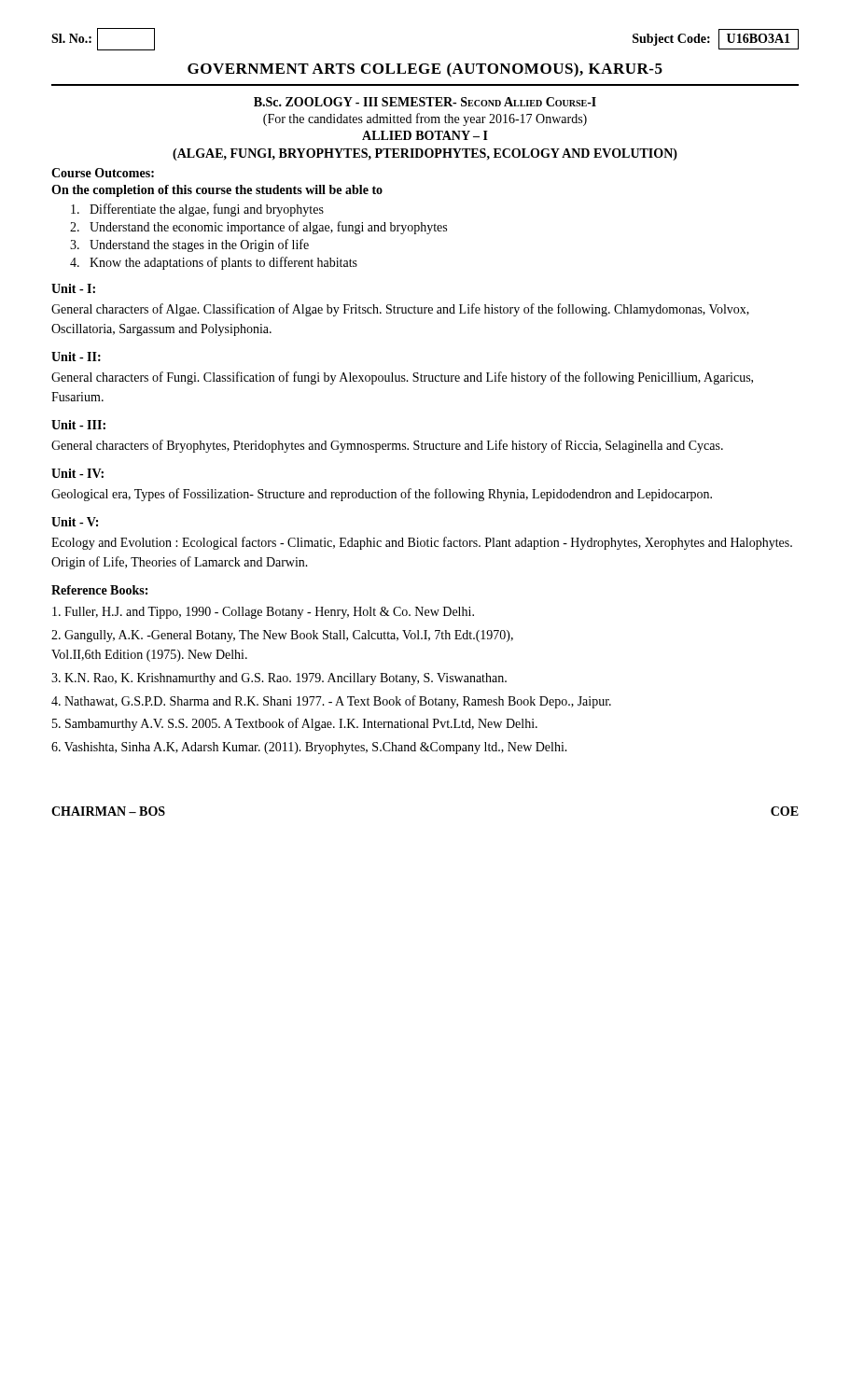Navigate to the block starting "On the completion of this course"
Screen dimensions: 1400x850
pos(217,190)
